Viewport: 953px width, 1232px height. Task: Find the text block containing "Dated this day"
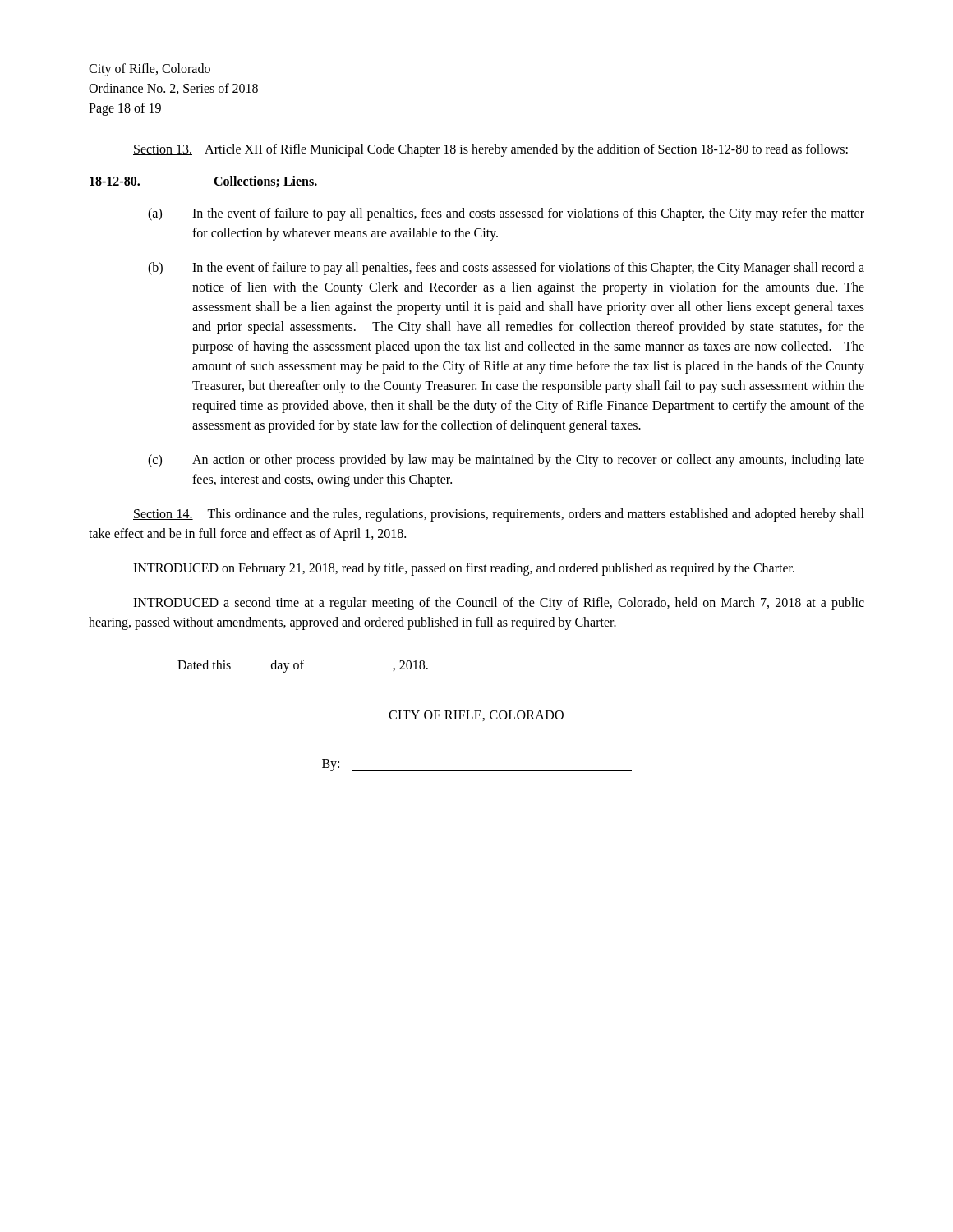click(x=303, y=665)
